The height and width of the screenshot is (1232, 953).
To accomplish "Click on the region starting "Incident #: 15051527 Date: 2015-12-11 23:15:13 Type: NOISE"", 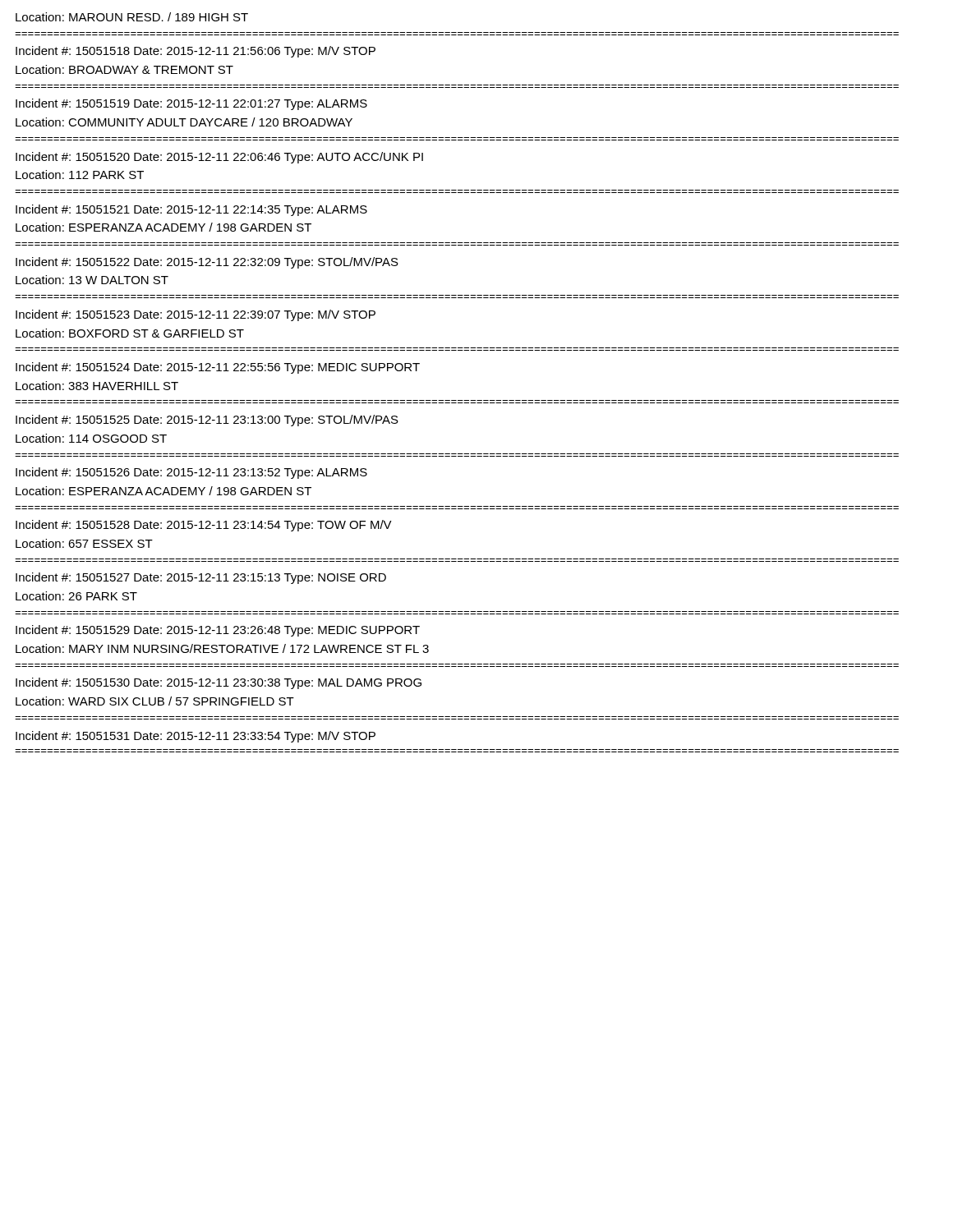I will pyautogui.click(x=201, y=578).
